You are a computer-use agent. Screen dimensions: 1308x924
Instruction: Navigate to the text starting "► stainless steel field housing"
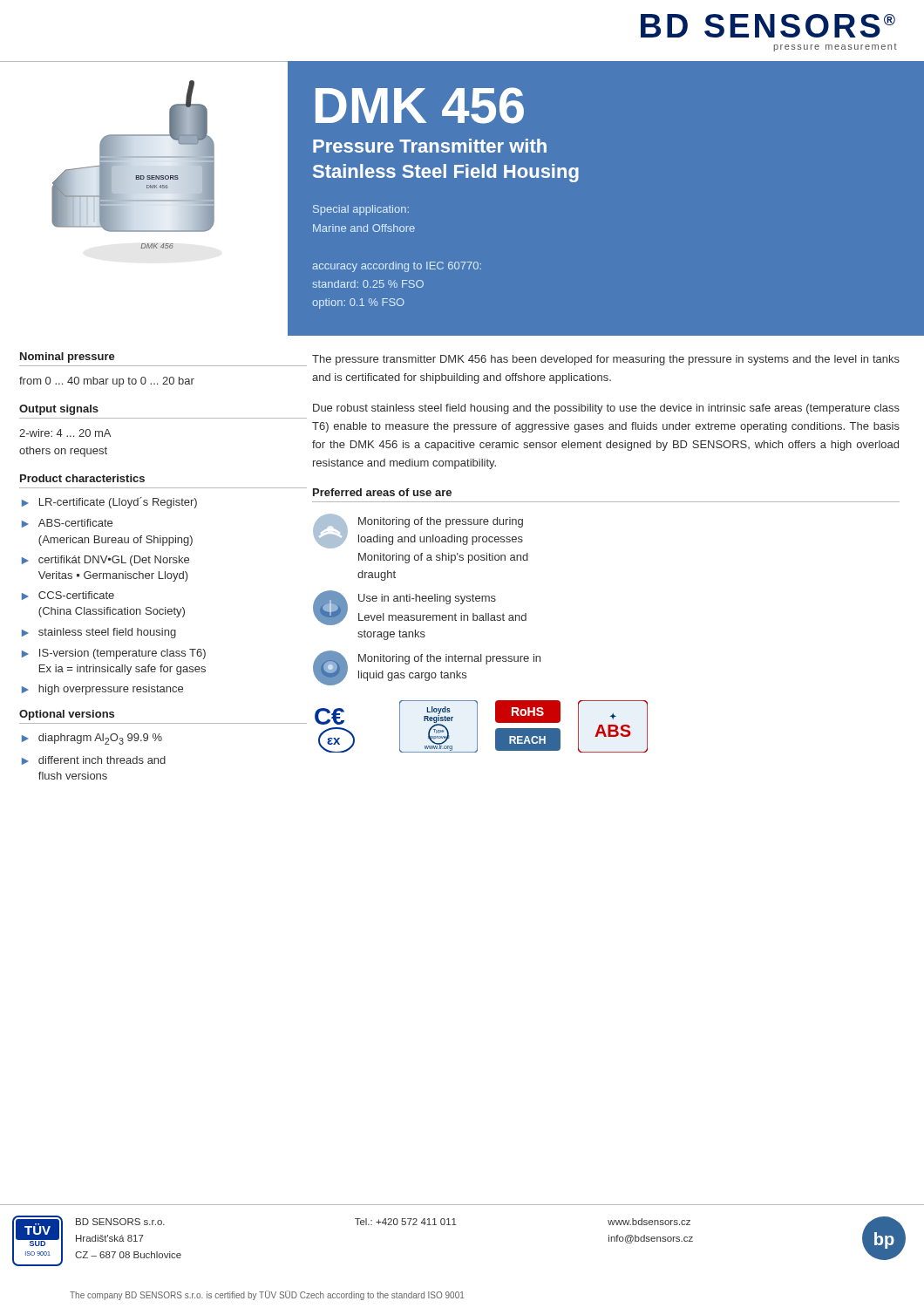click(98, 632)
